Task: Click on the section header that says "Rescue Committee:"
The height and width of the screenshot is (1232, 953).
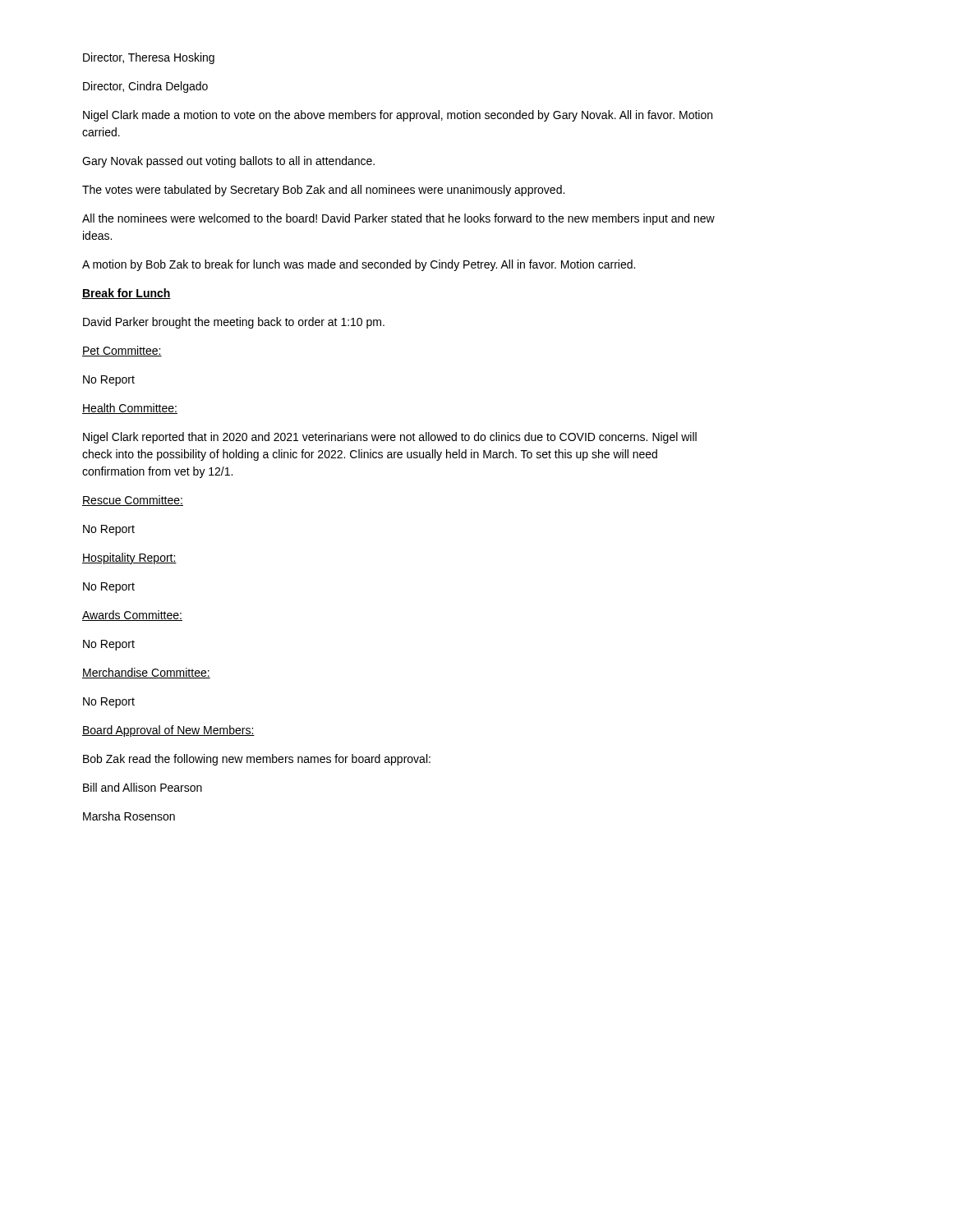Action: (x=133, y=500)
